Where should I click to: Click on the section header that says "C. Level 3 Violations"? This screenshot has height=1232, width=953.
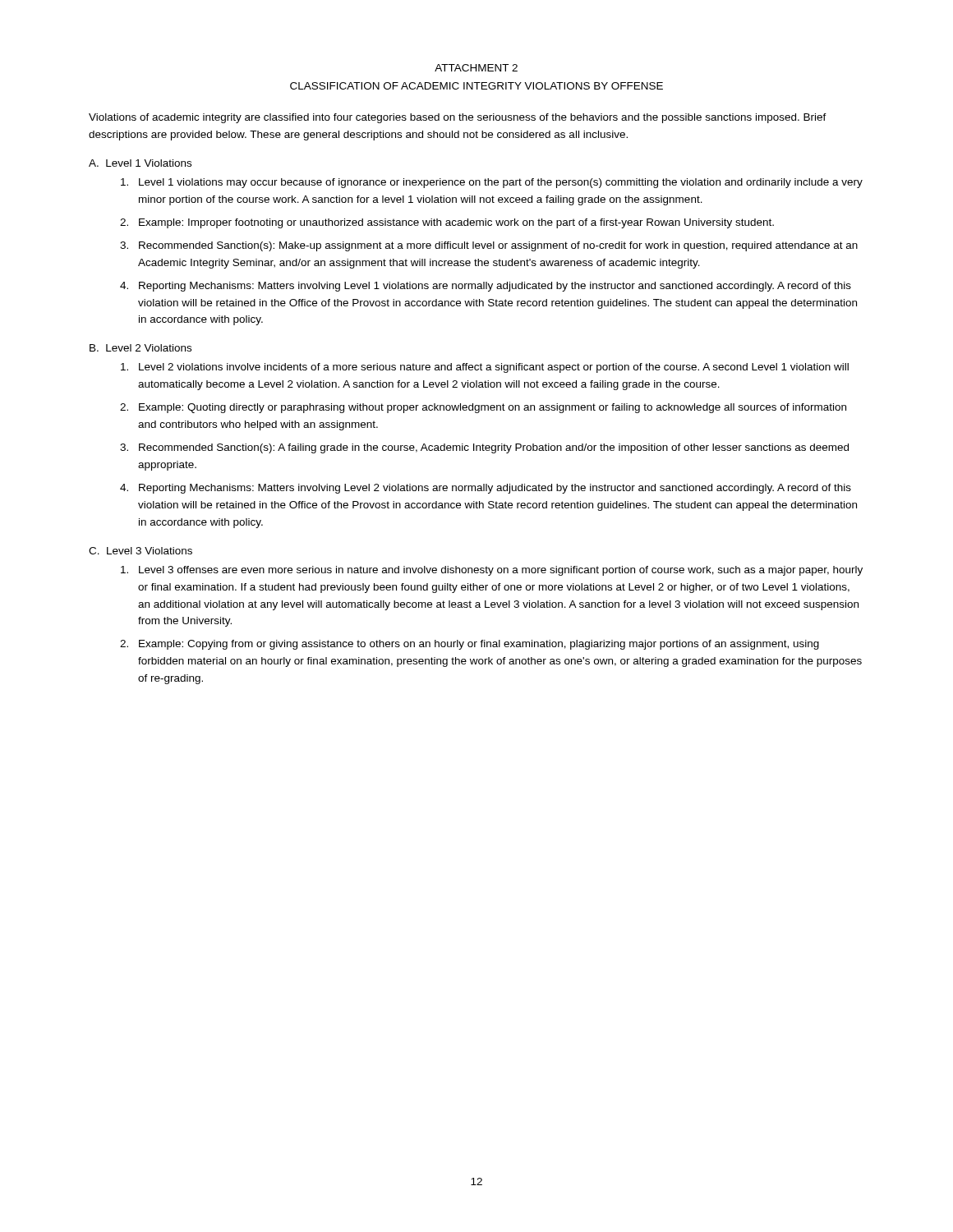point(141,550)
